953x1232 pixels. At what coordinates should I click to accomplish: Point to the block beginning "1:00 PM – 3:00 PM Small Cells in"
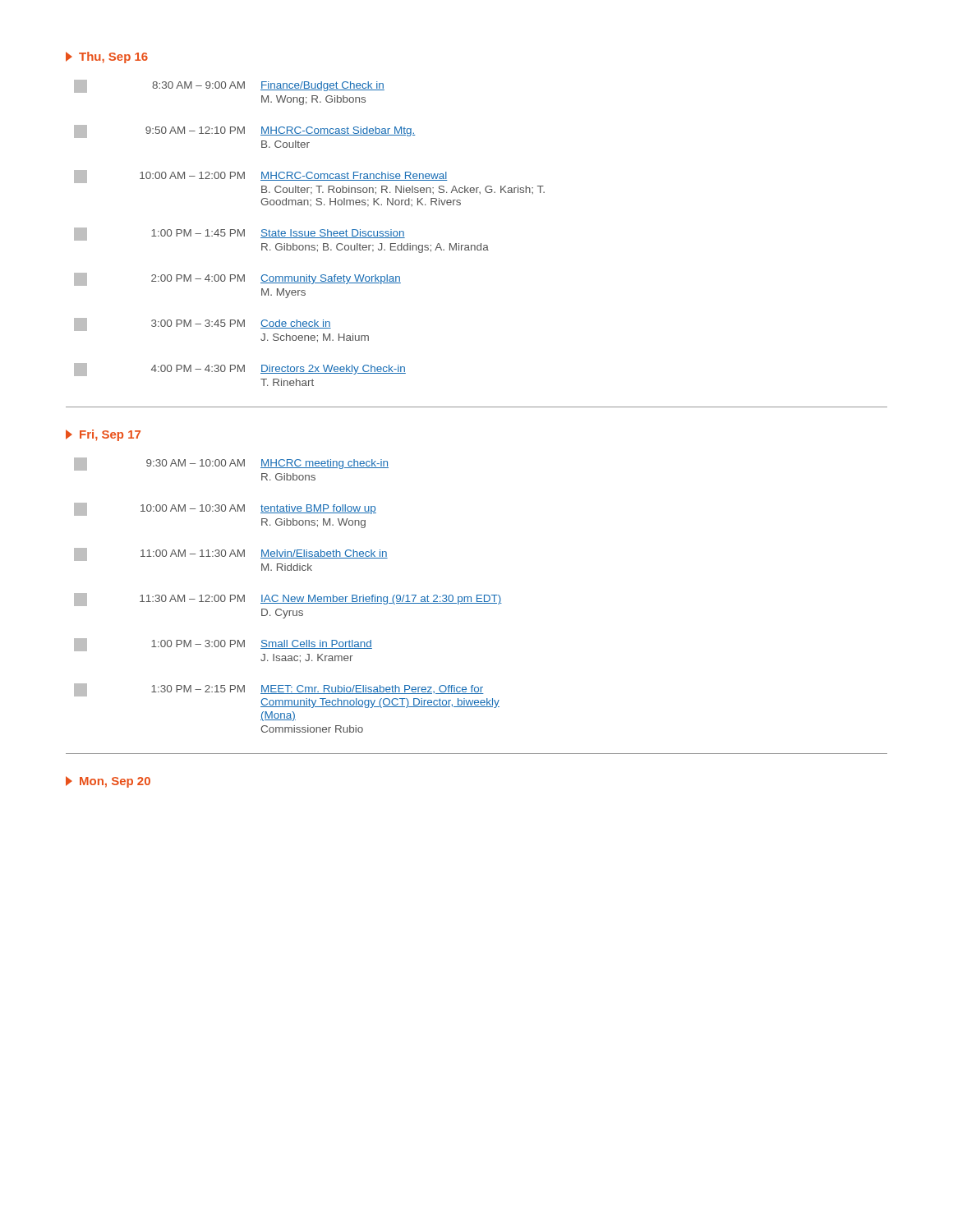[x=223, y=645]
